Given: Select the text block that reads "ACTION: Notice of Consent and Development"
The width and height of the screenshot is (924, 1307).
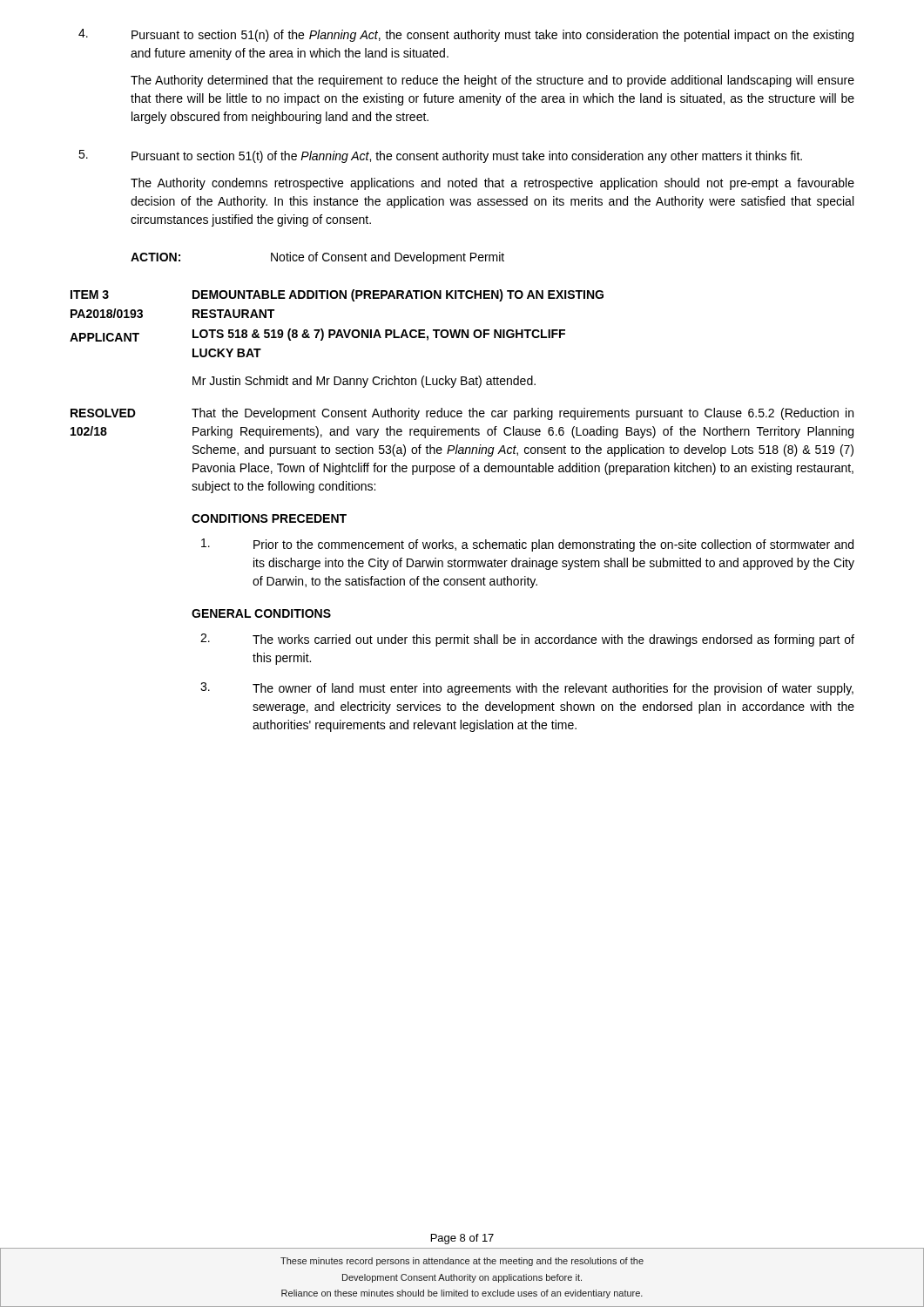Looking at the screenshot, I should tap(492, 257).
